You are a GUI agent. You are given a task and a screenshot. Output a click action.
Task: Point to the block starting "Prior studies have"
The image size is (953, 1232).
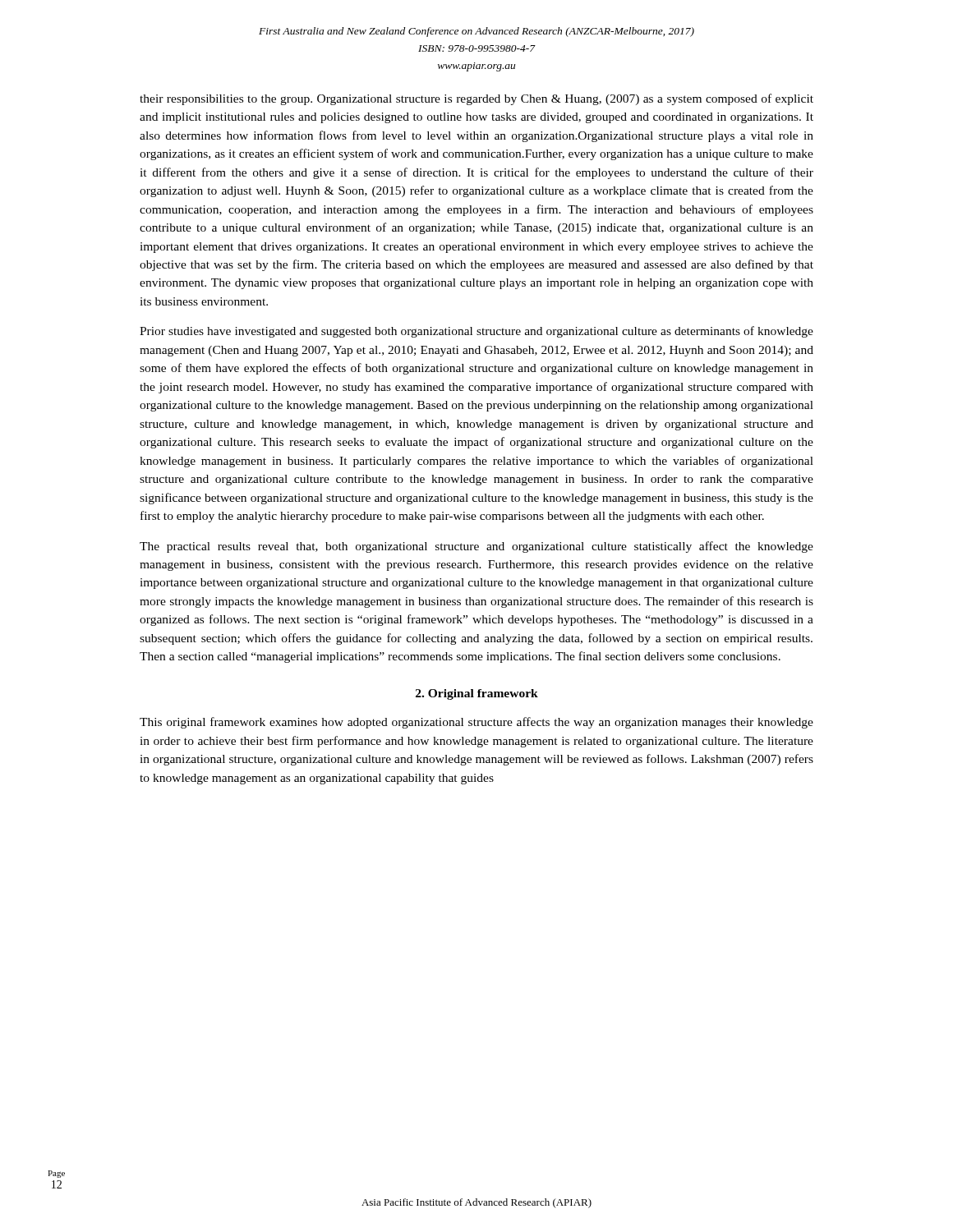coord(476,424)
